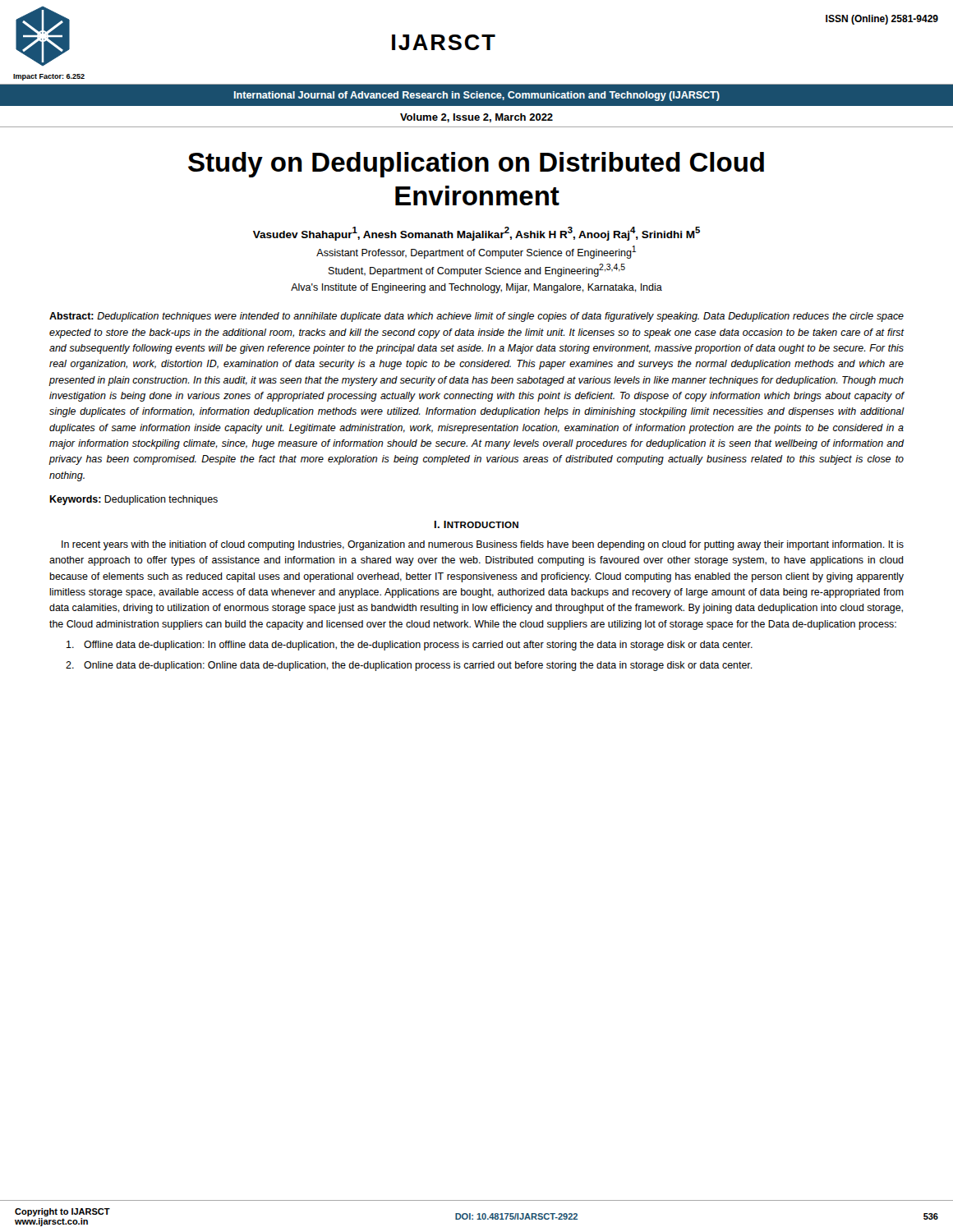Click where it says "Keywords: Deduplication techniques"
Image resolution: width=953 pixels, height=1232 pixels.
pyautogui.click(x=134, y=499)
